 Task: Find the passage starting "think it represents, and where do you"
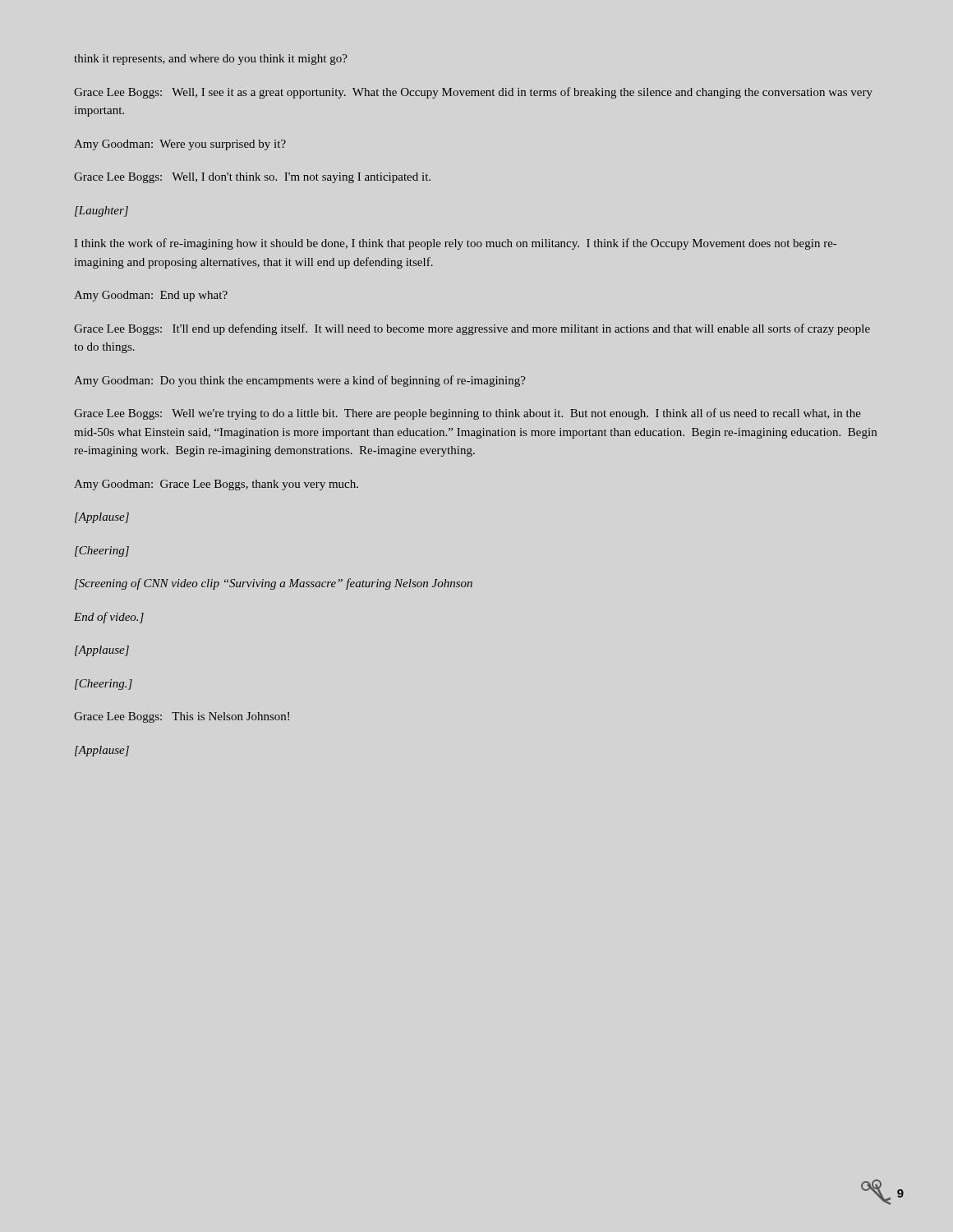pos(211,58)
